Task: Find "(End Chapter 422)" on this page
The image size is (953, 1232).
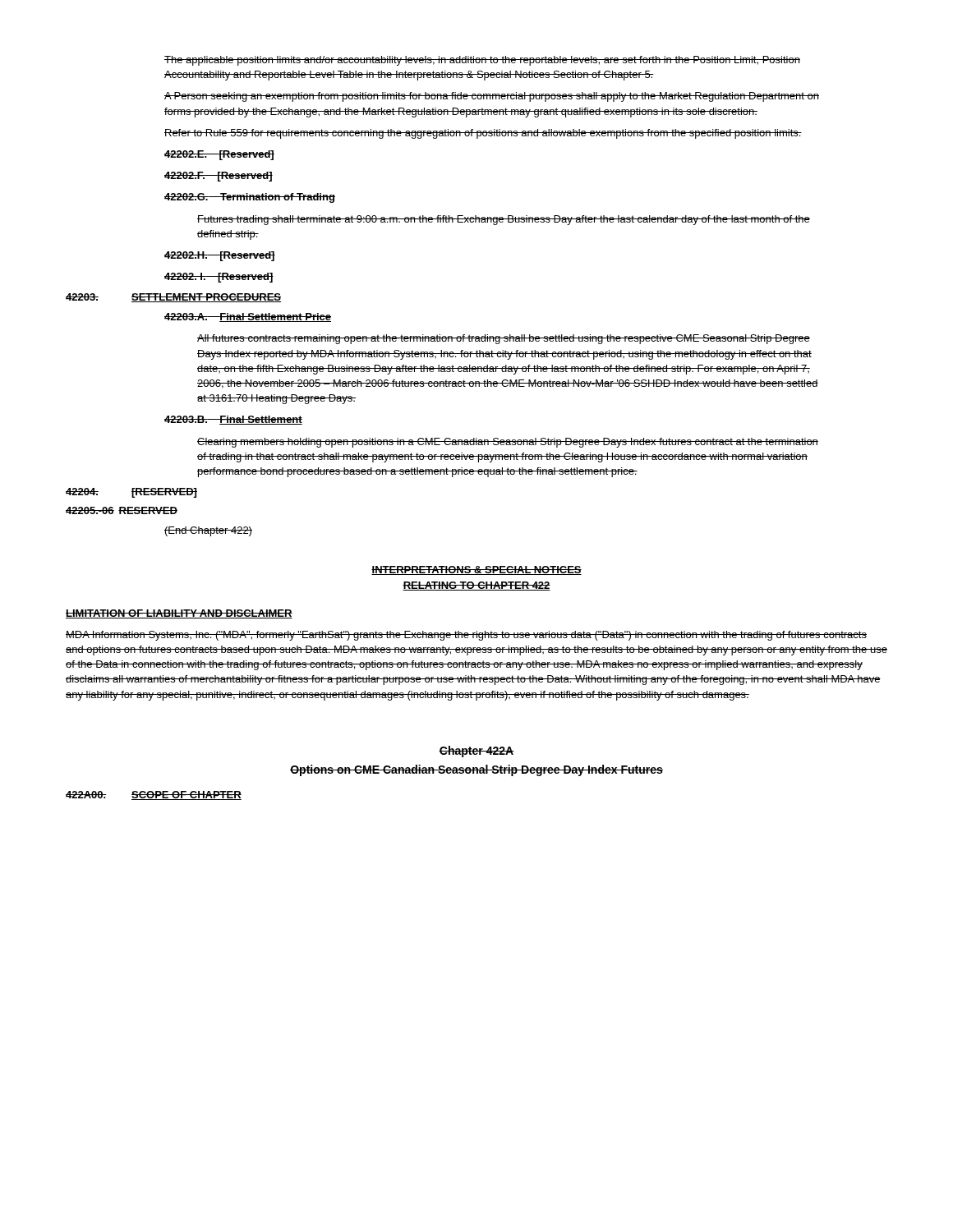Action: pyautogui.click(x=208, y=531)
